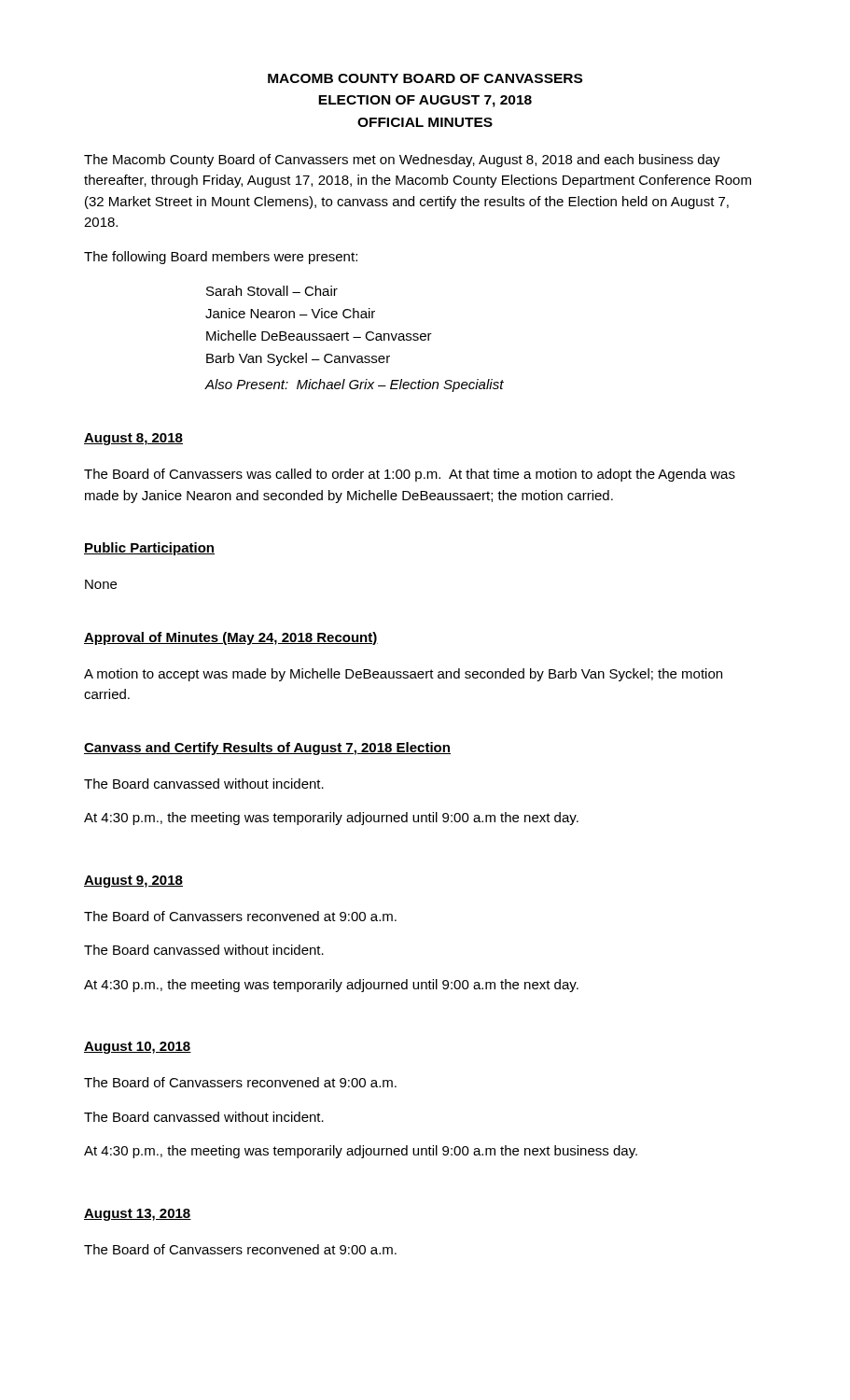Image resolution: width=850 pixels, height=1400 pixels.
Task: Locate the text block containing "A motion to accept was made by"
Action: tap(404, 684)
